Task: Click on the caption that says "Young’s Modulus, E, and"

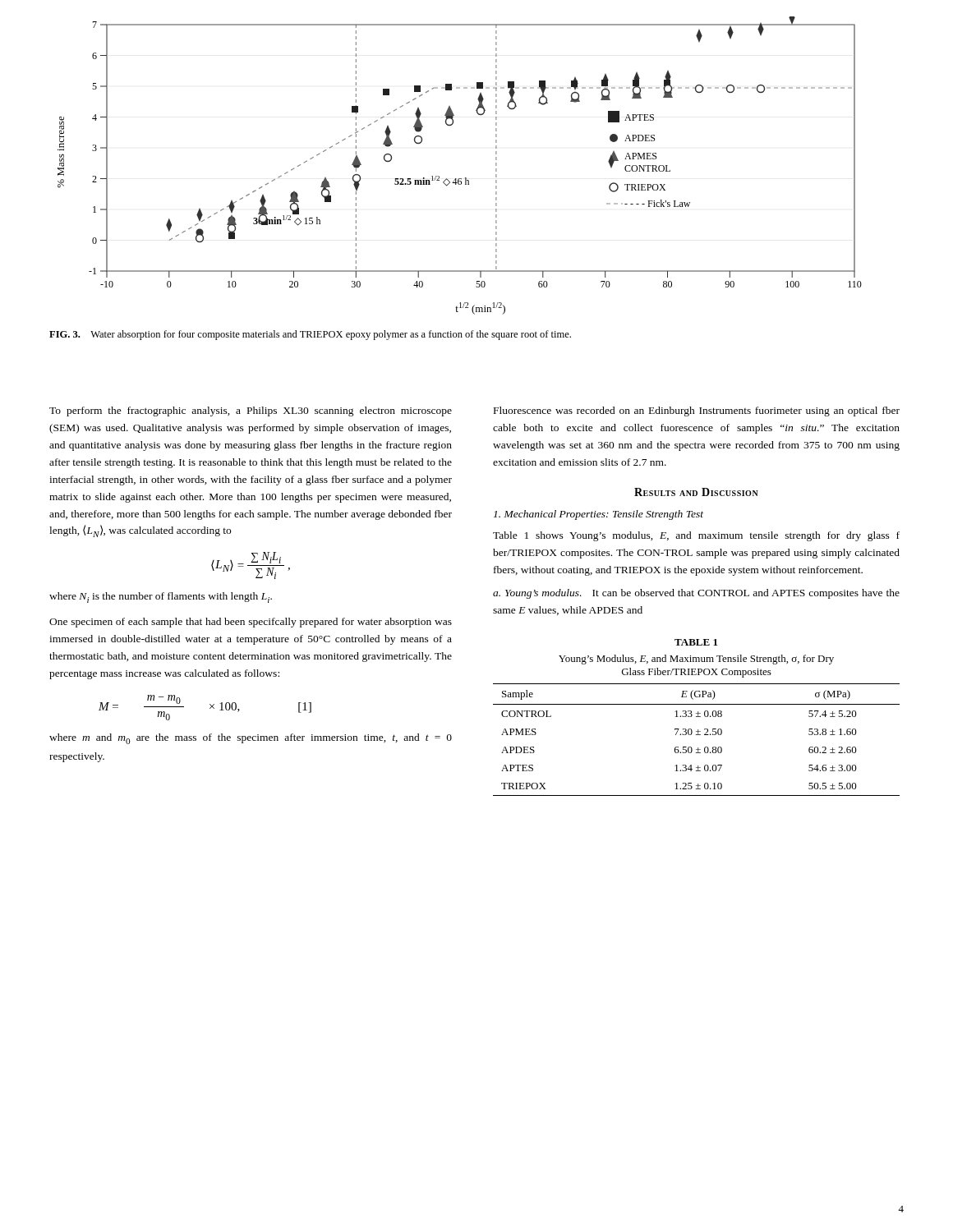Action: pos(696,665)
